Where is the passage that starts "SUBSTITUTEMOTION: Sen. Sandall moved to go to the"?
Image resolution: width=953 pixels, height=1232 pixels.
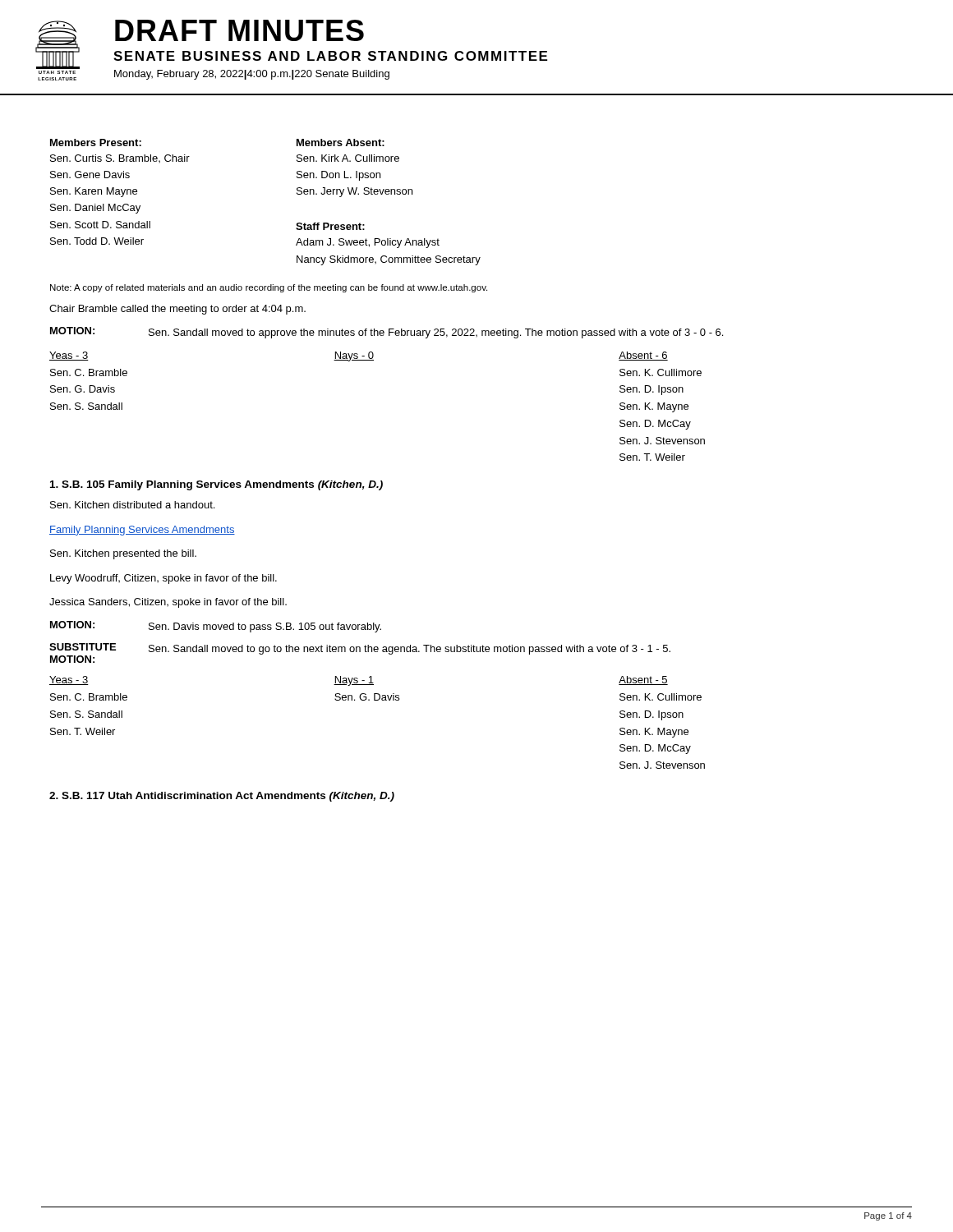pos(476,653)
